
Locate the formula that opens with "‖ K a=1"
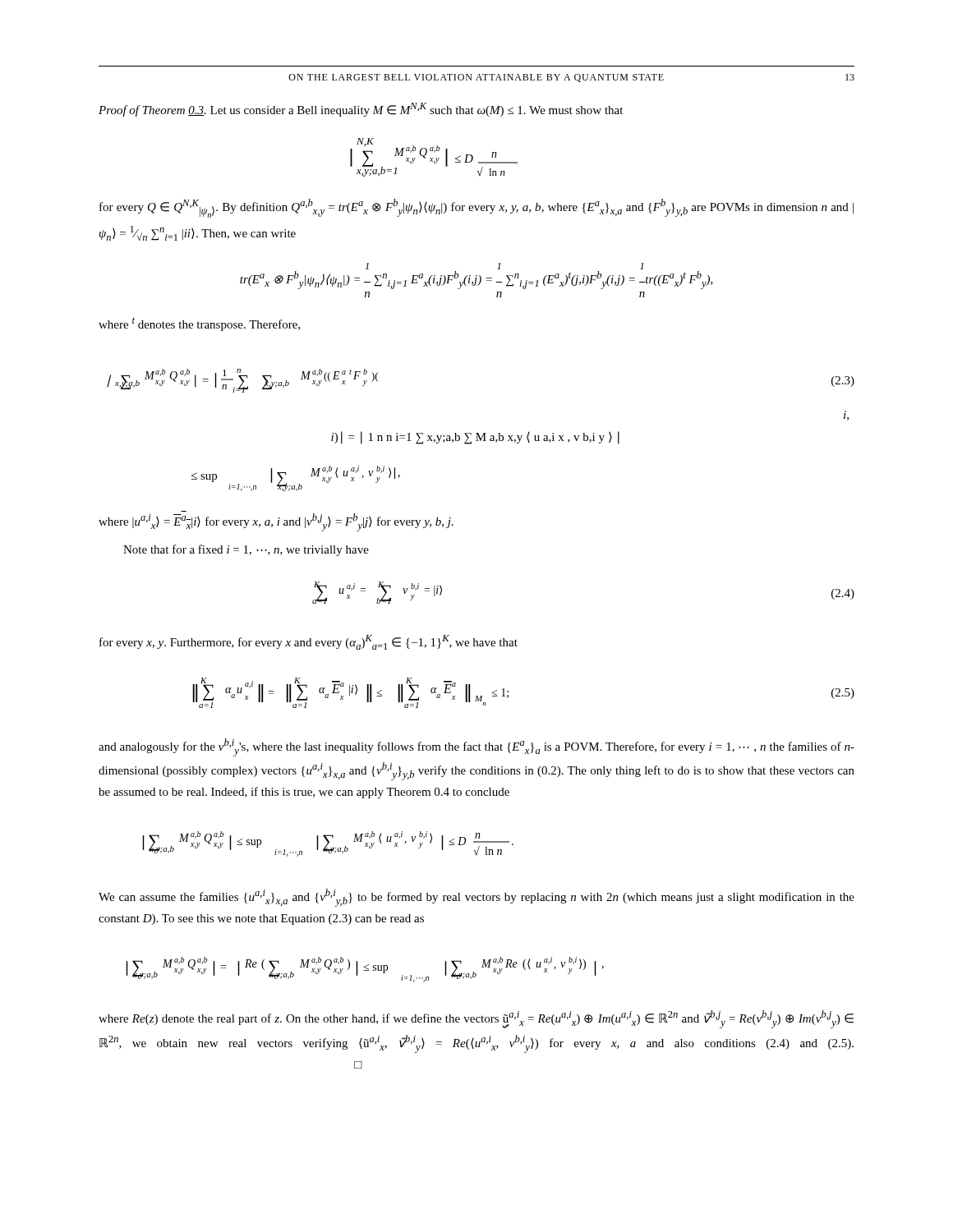coord(522,692)
